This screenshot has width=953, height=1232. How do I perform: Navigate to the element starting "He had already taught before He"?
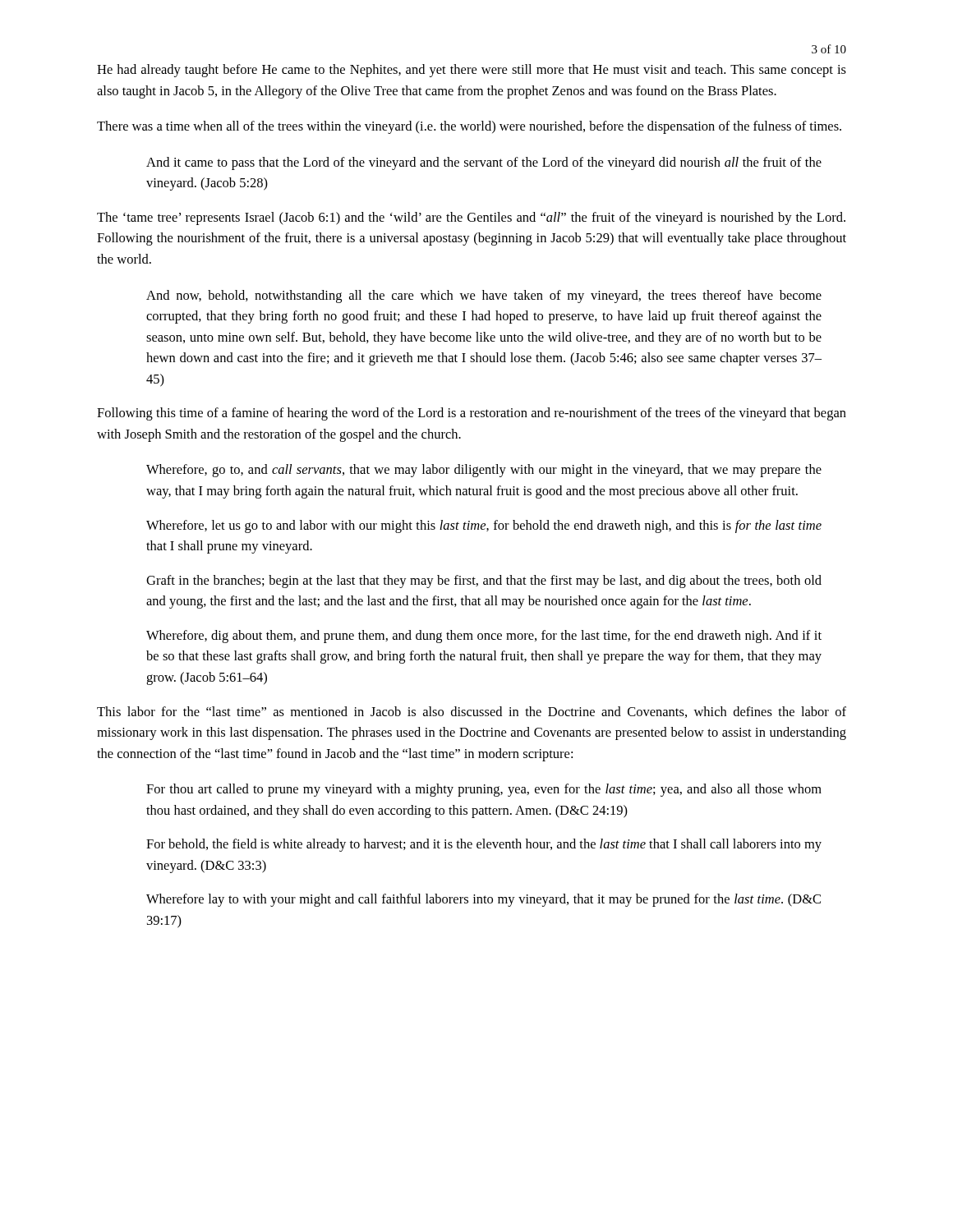pos(472,80)
